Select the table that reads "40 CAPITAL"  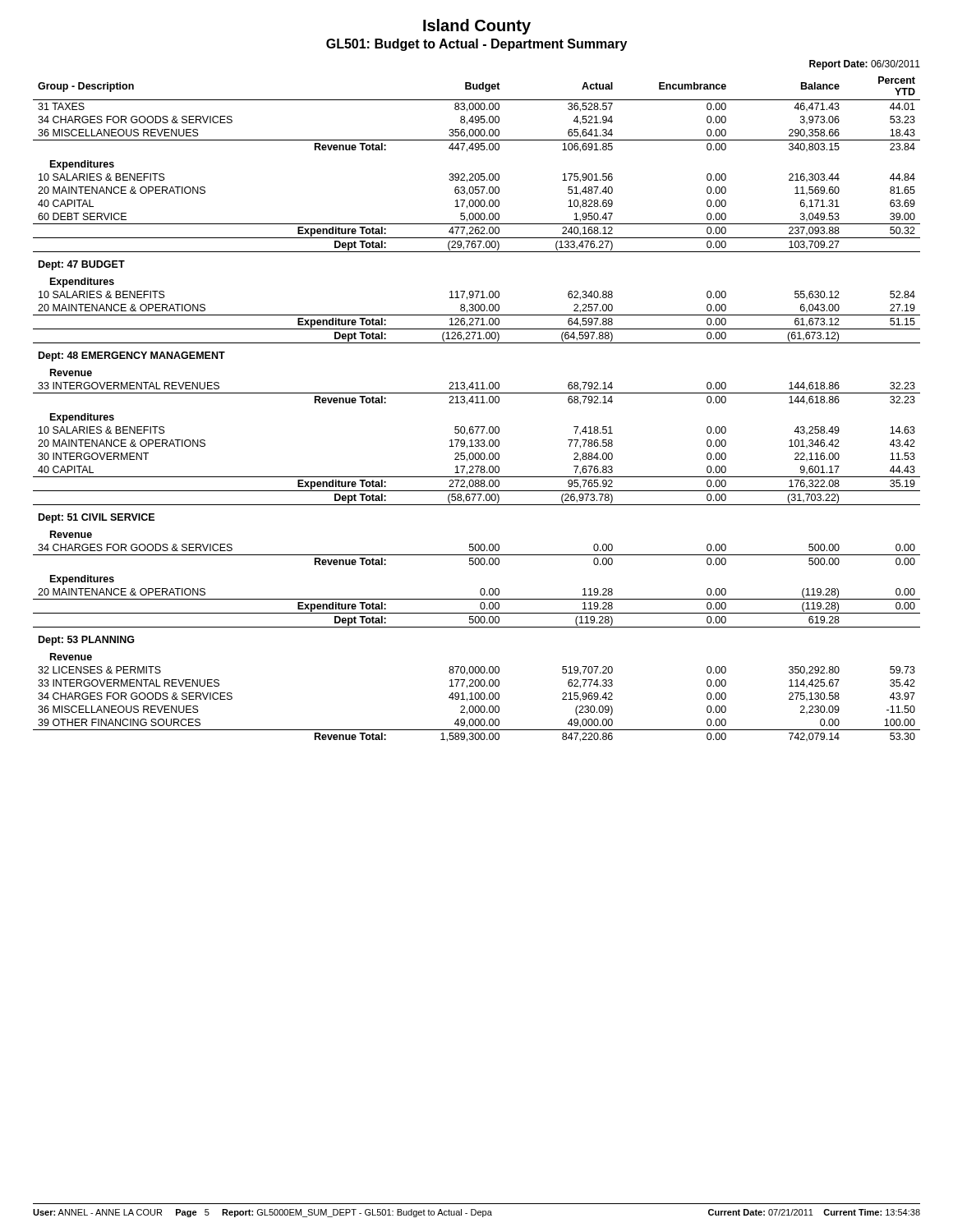pos(476,408)
